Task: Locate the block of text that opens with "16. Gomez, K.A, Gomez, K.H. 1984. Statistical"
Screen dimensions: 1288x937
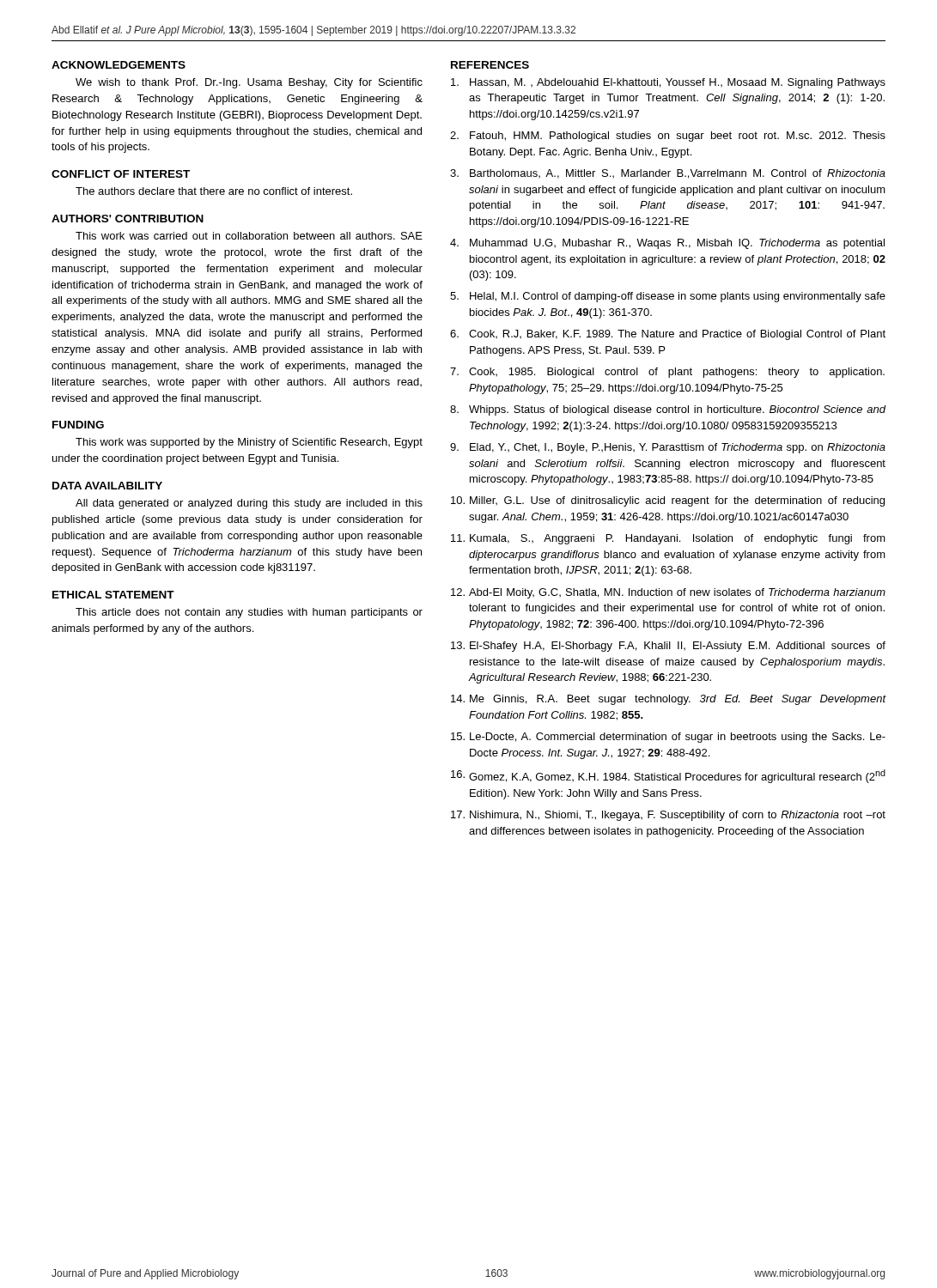Action: click(668, 784)
